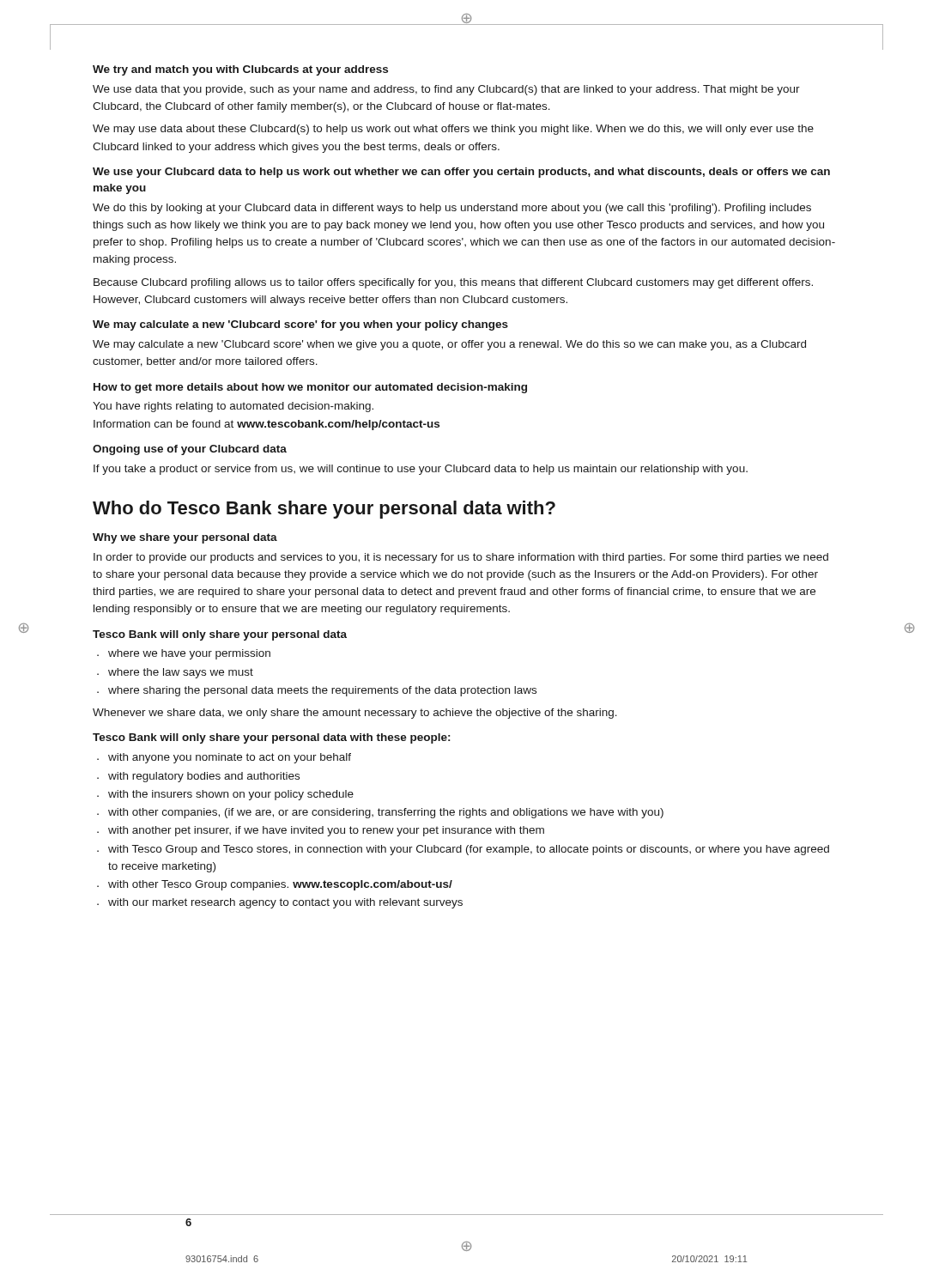Screen dimensions: 1288x933
Task: Select the text block containing "We use data that you provide,"
Action: click(x=446, y=97)
